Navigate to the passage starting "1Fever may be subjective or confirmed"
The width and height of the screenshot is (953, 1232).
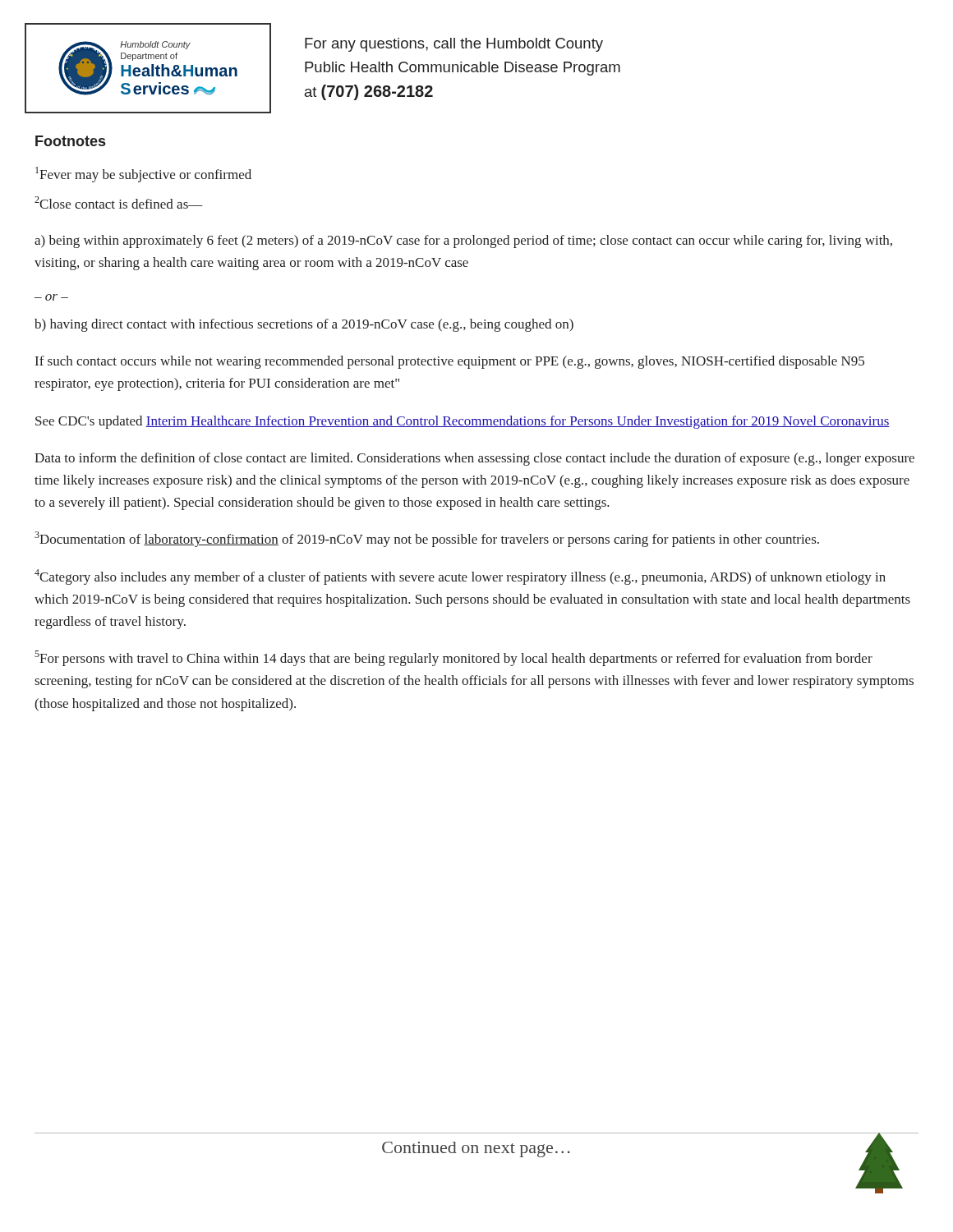[x=143, y=173]
